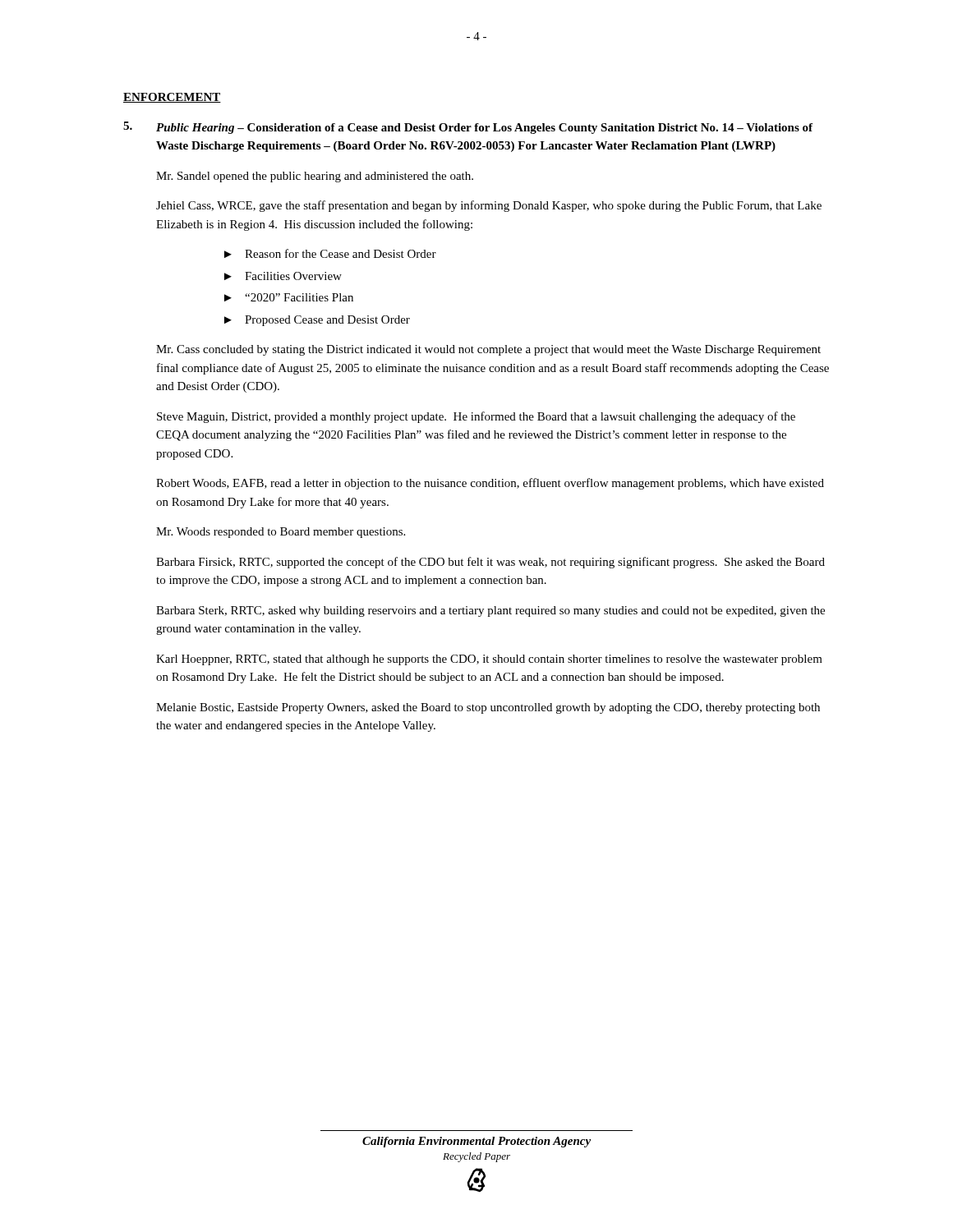953x1232 pixels.
Task: Navigate to the region starting "►Reason for the Cease and"
Action: point(329,254)
